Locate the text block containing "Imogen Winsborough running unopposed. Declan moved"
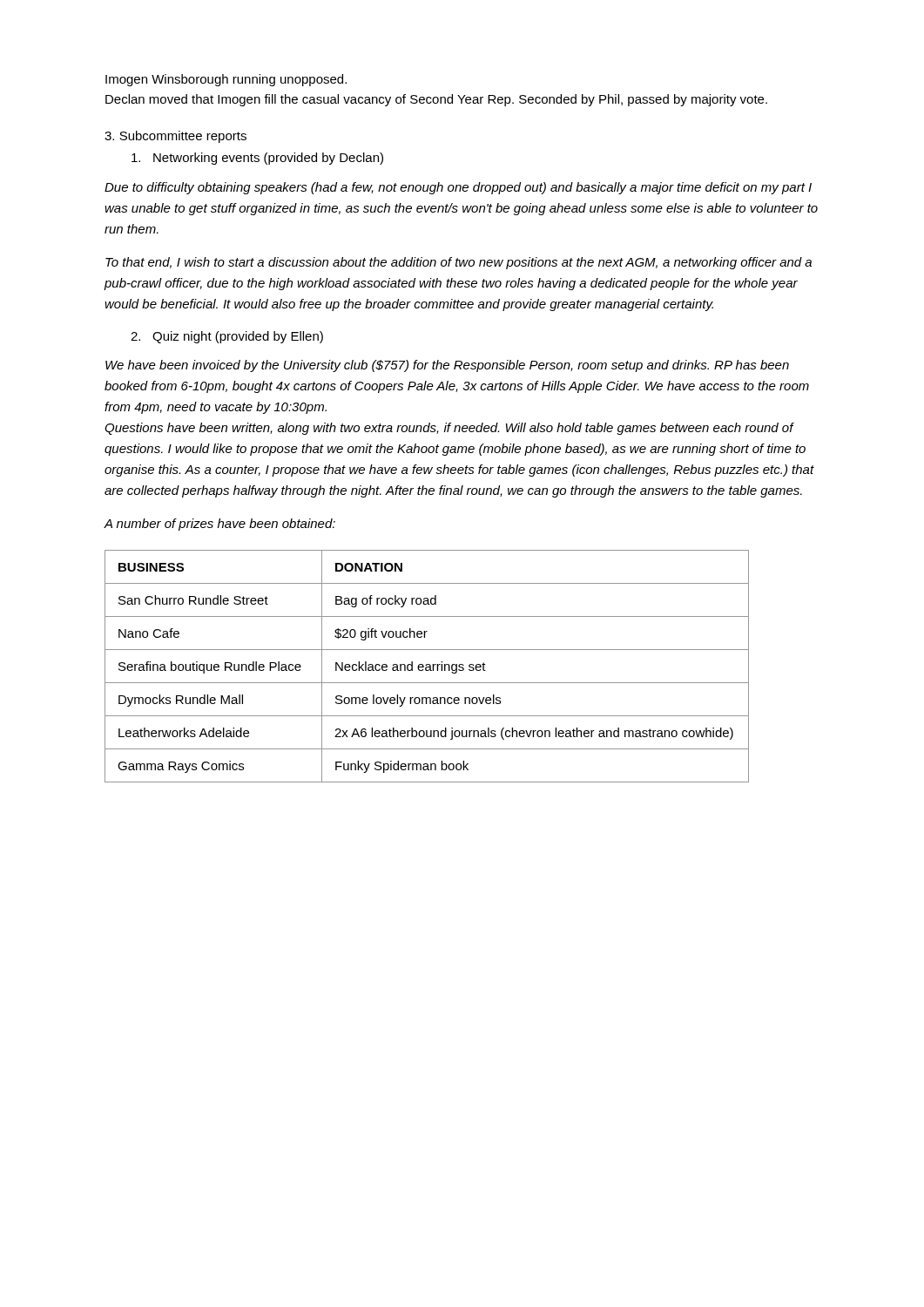This screenshot has width=924, height=1307. [436, 89]
